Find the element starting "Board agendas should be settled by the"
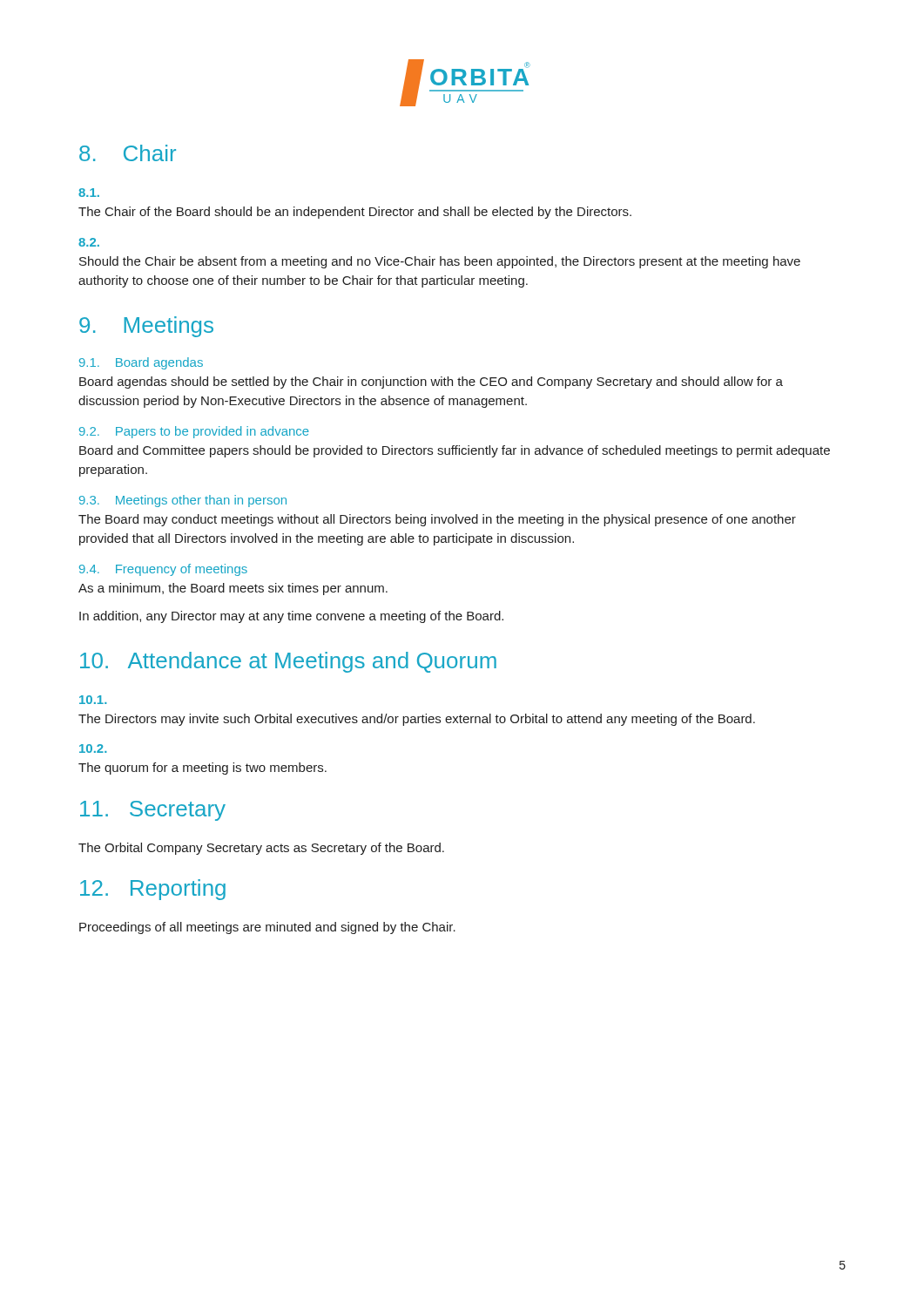This screenshot has height=1307, width=924. (x=462, y=391)
